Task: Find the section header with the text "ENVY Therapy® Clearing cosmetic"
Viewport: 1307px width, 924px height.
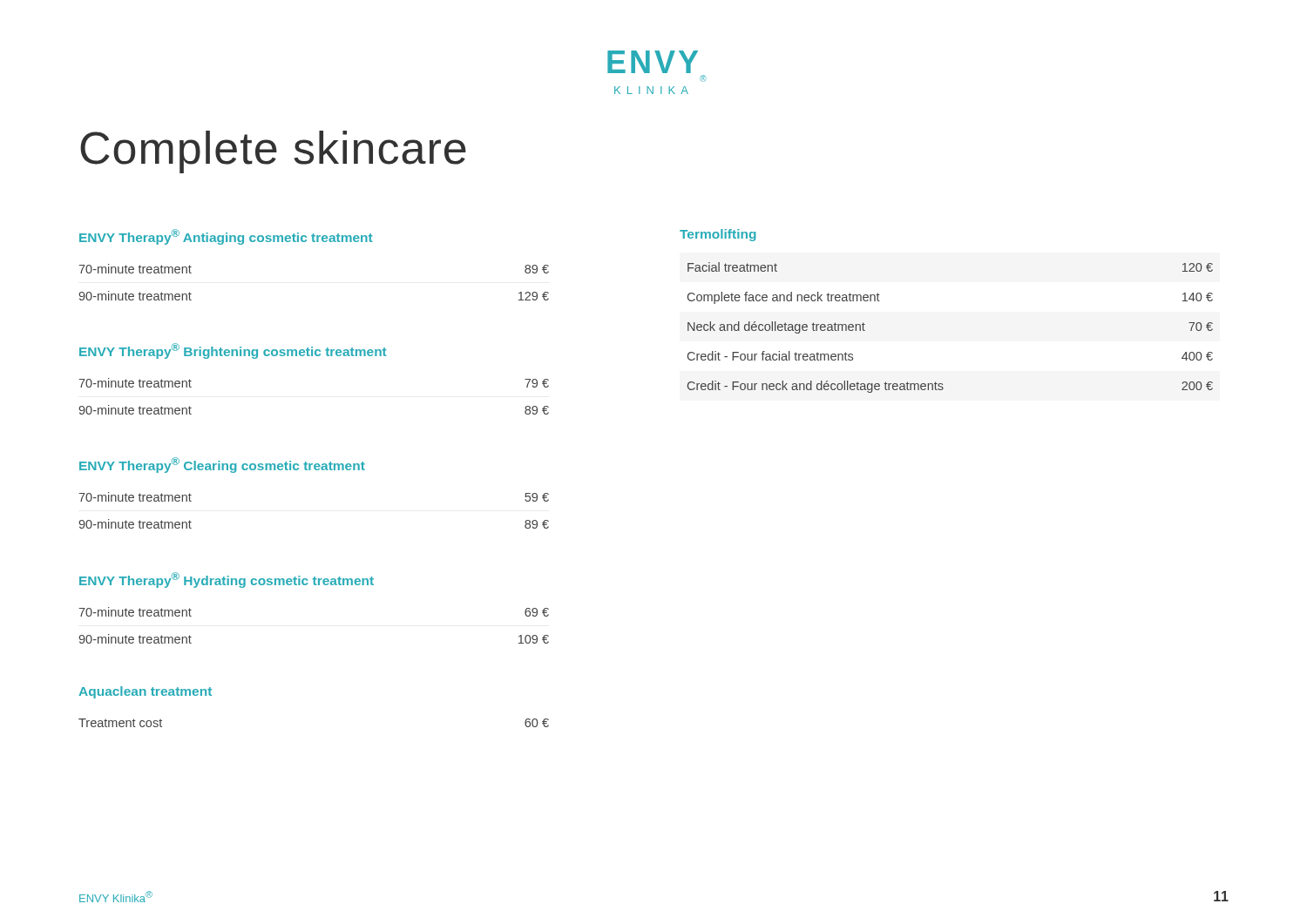Action: pyautogui.click(x=222, y=464)
